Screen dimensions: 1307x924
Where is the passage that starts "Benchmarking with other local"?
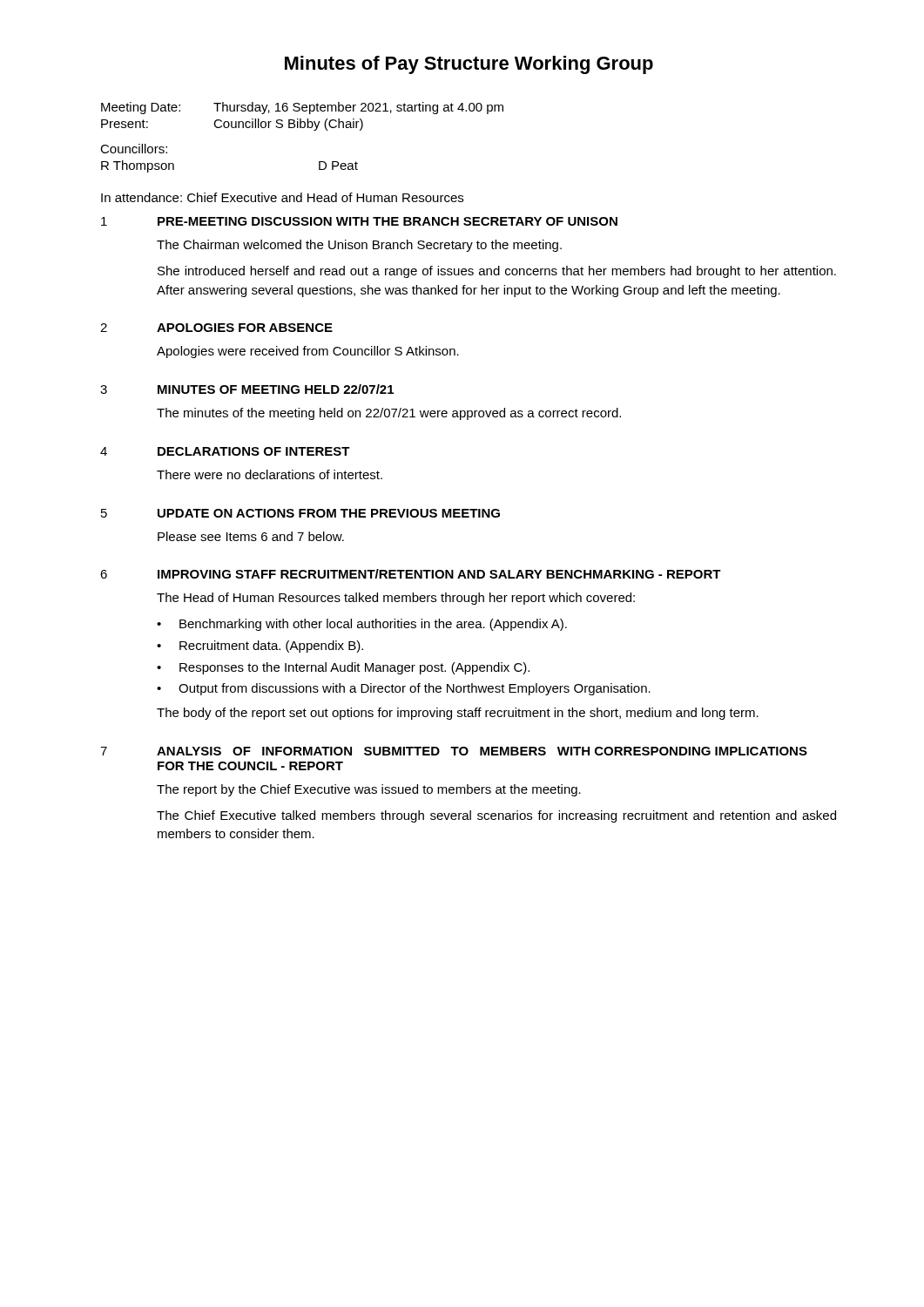(373, 623)
